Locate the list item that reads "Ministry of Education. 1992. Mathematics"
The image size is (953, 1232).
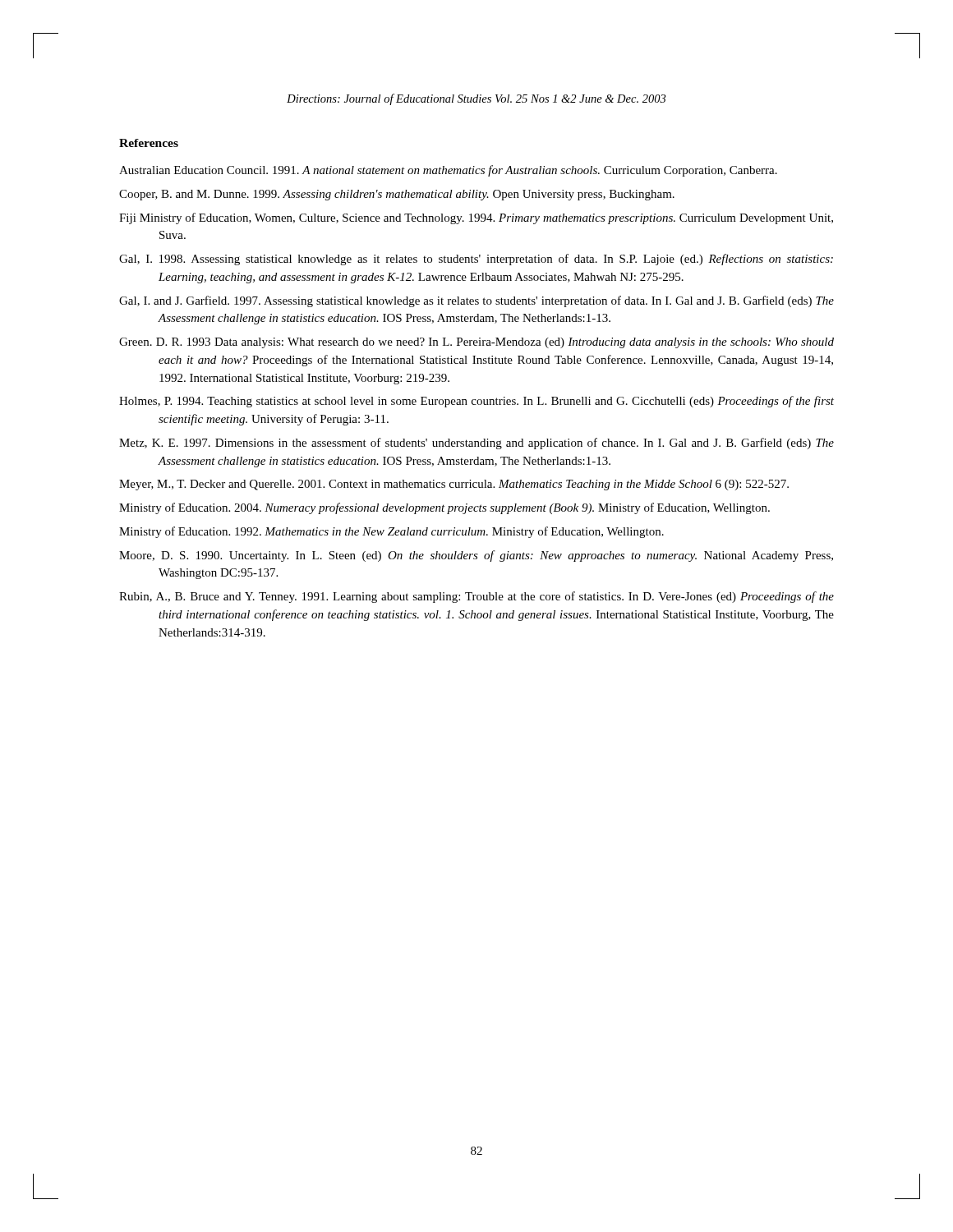point(392,531)
